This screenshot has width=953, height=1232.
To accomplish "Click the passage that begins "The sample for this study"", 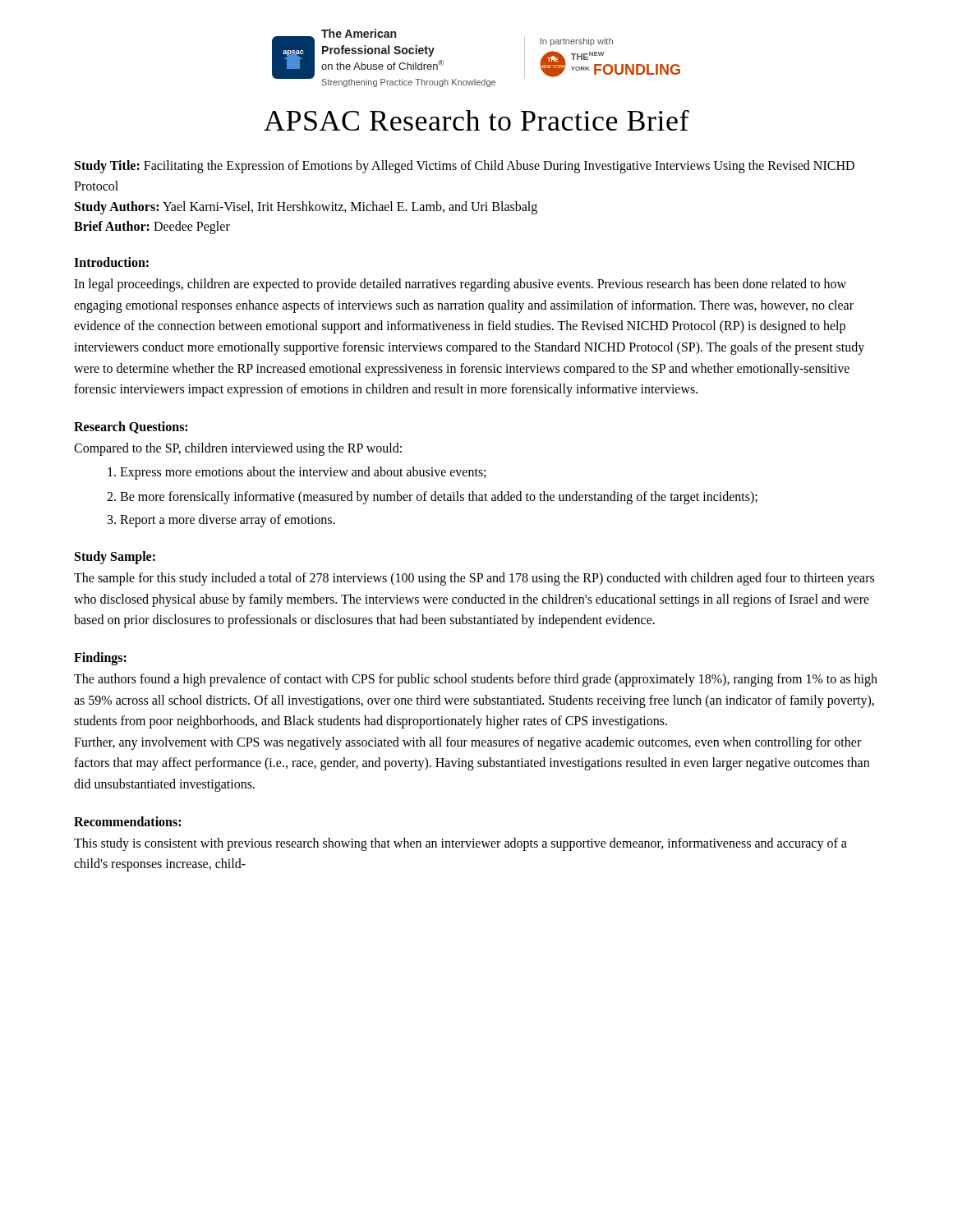I will pyautogui.click(x=474, y=599).
